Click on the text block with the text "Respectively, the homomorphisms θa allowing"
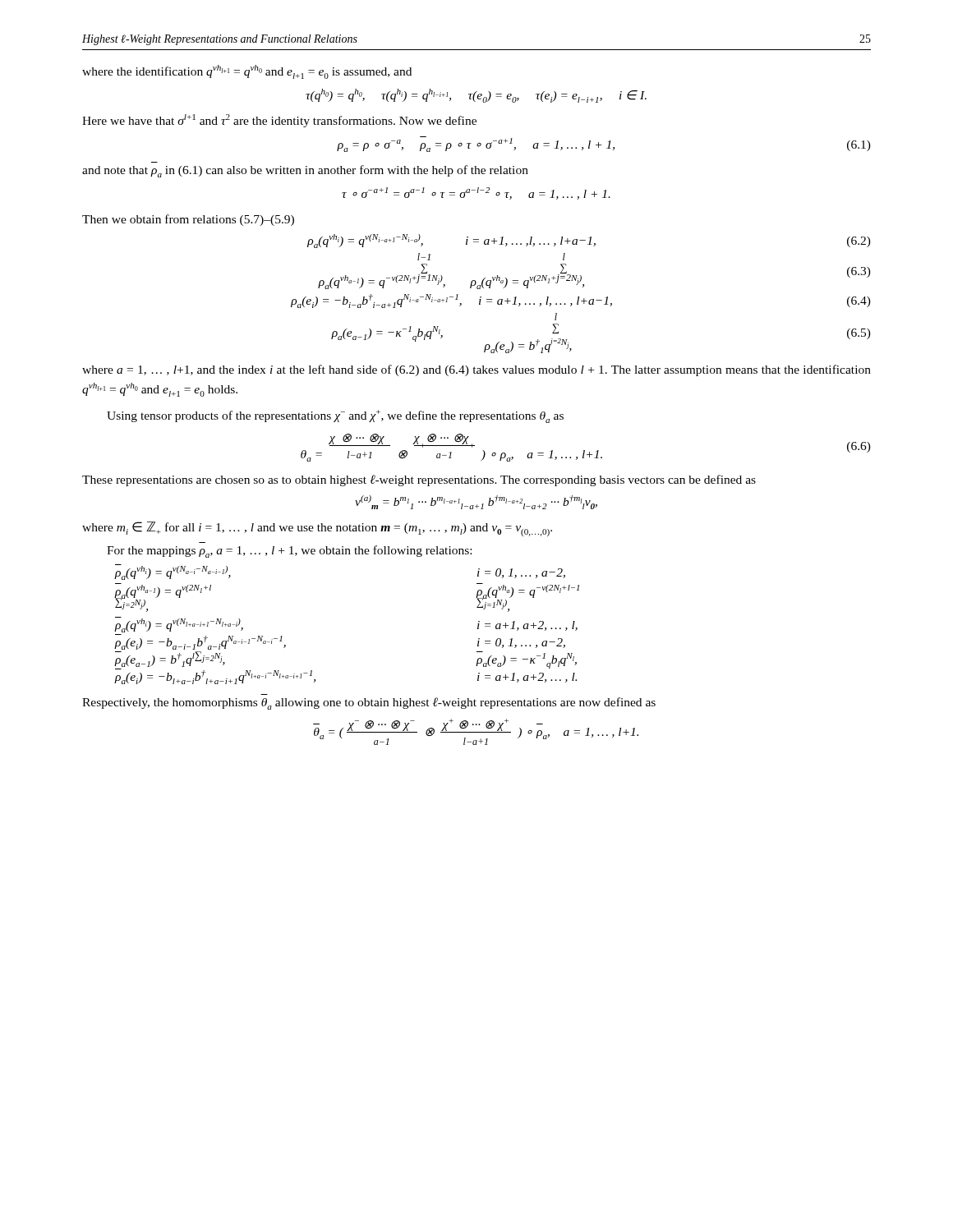The width and height of the screenshot is (953, 1232). (369, 703)
